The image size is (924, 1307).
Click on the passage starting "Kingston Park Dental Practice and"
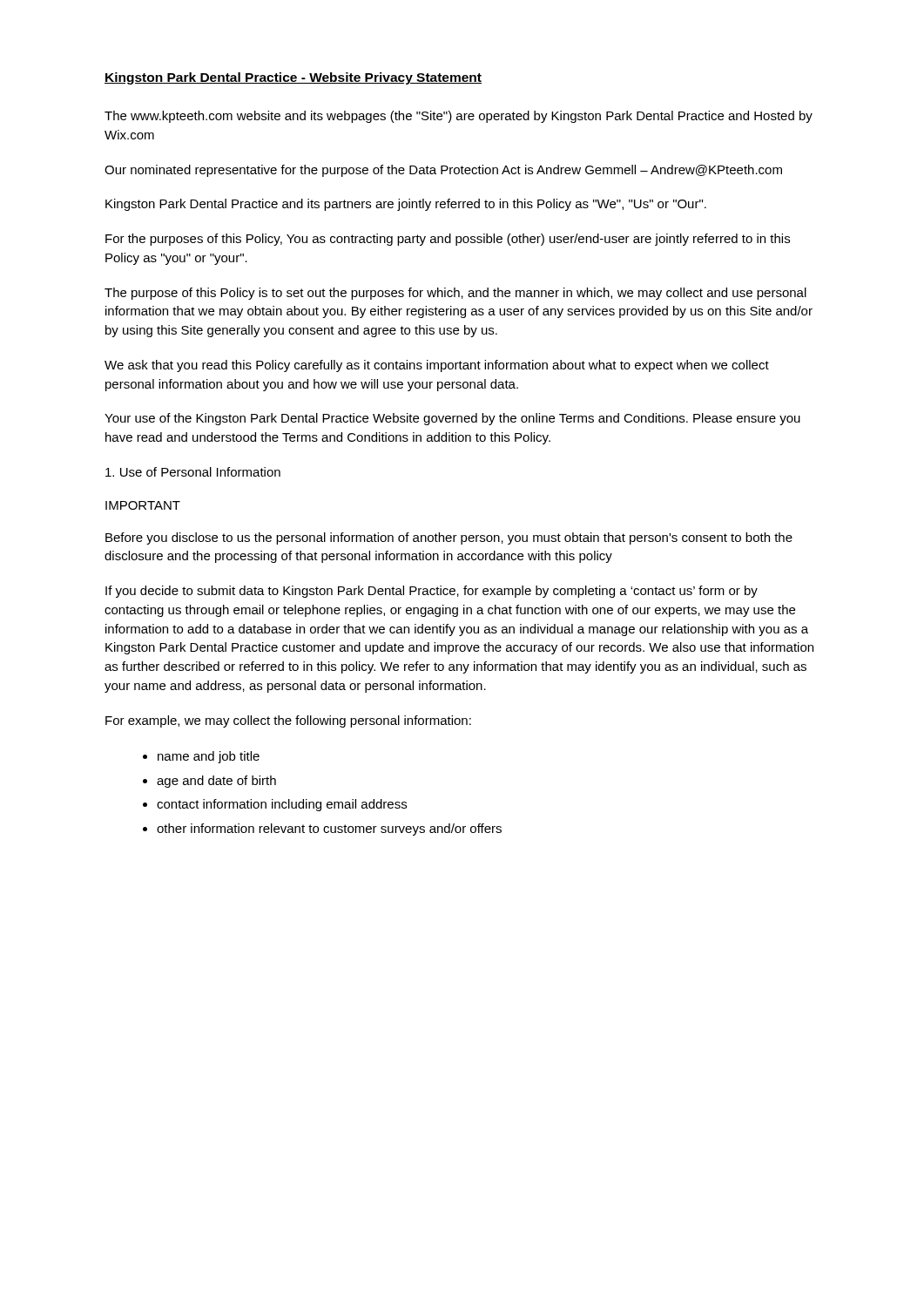coord(406,204)
